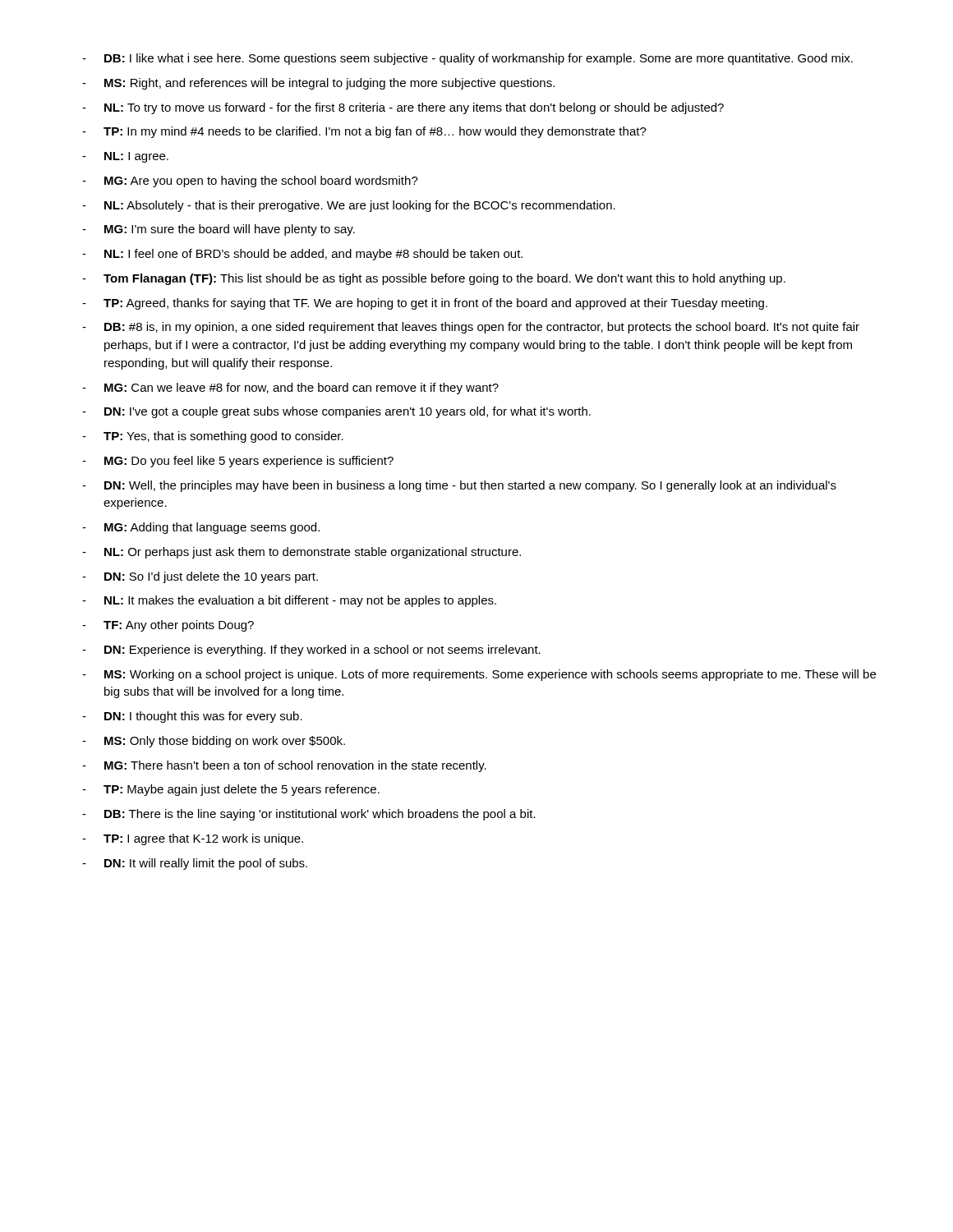Viewport: 953px width, 1232px height.
Task: Click on the block starting "- DB: There is the"
Action: pyautogui.click(x=485, y=814)
